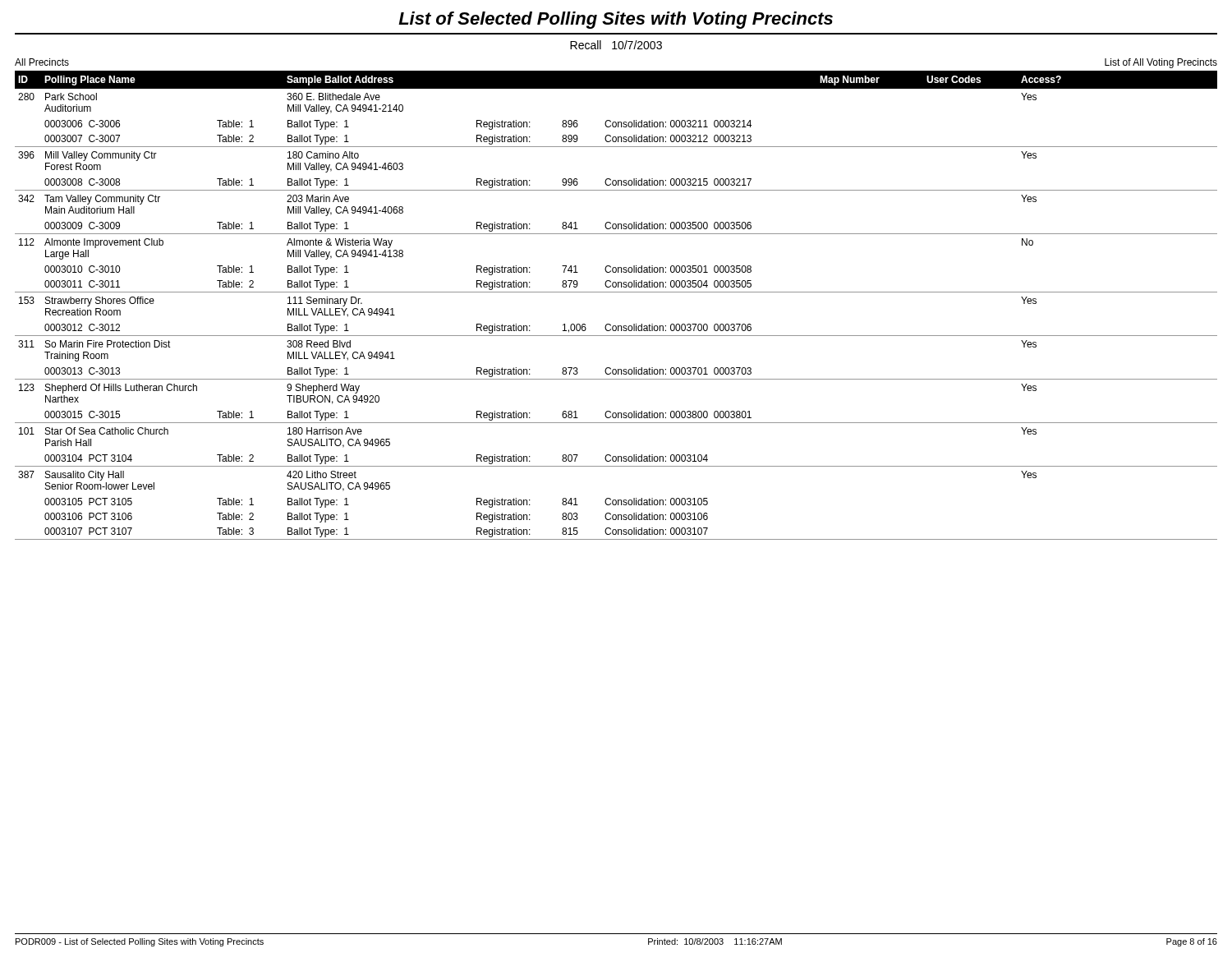1232x953 pixels.
Task: Locate the text that reads "All Precincts List of All Voting Precincts"
Action: [616, 62]
